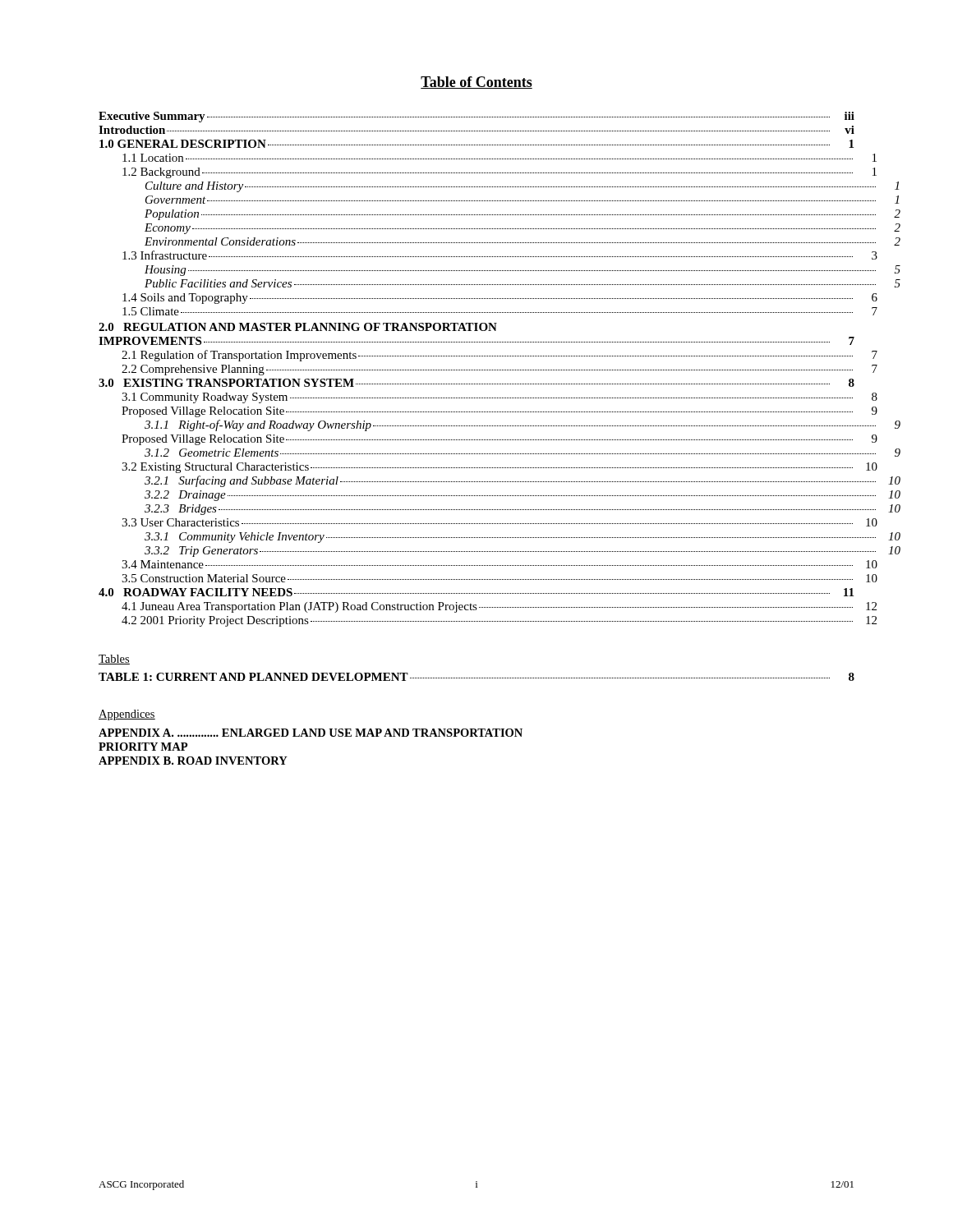Locate the text "3.3.1 Community Vehicle Inventory 10"

[x=522, y=537]
